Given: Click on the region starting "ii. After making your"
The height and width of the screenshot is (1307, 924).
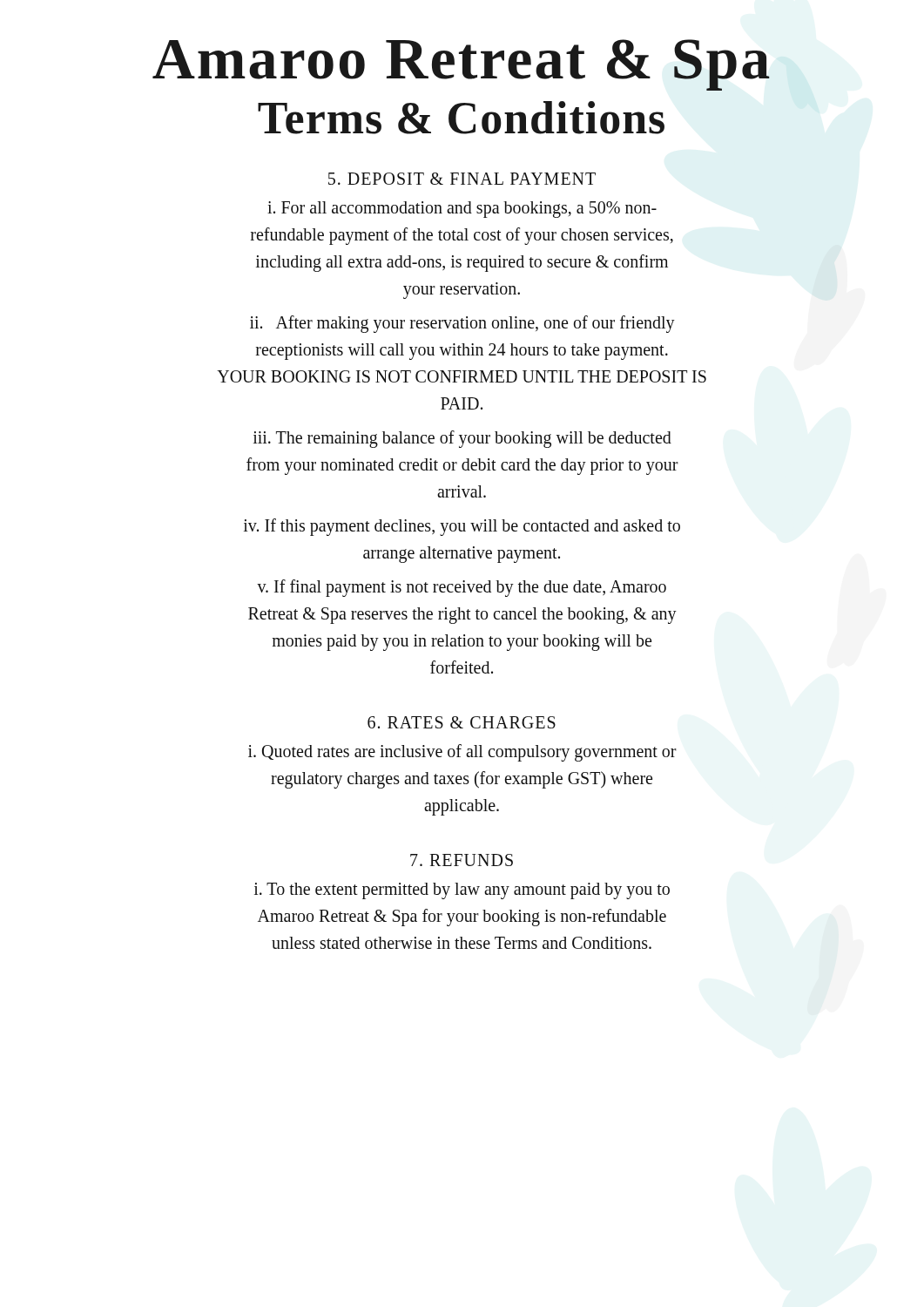Looking at the screenshot, I should click(x=462, y=363).
